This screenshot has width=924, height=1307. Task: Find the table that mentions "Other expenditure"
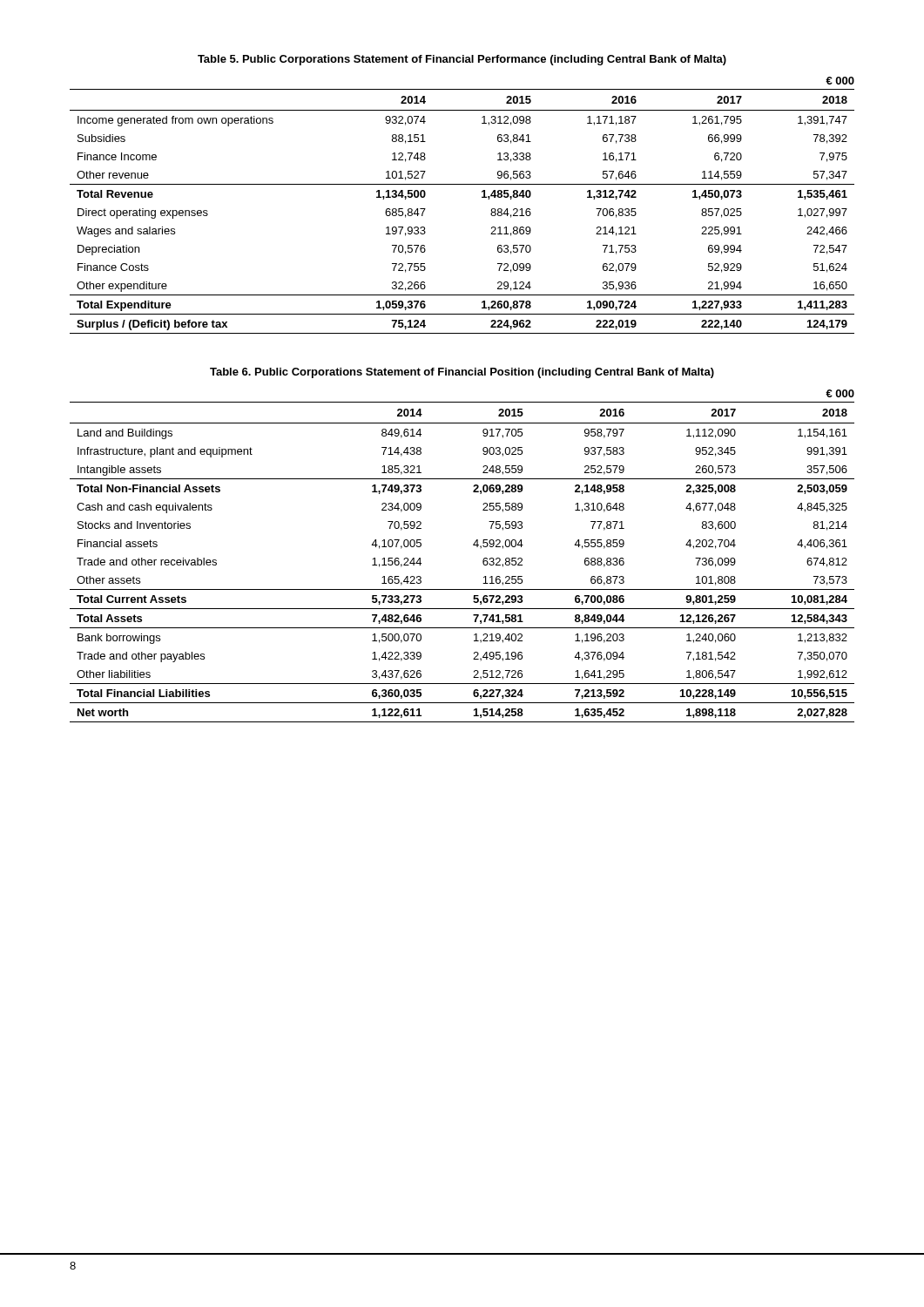click(x=462, y=204)
